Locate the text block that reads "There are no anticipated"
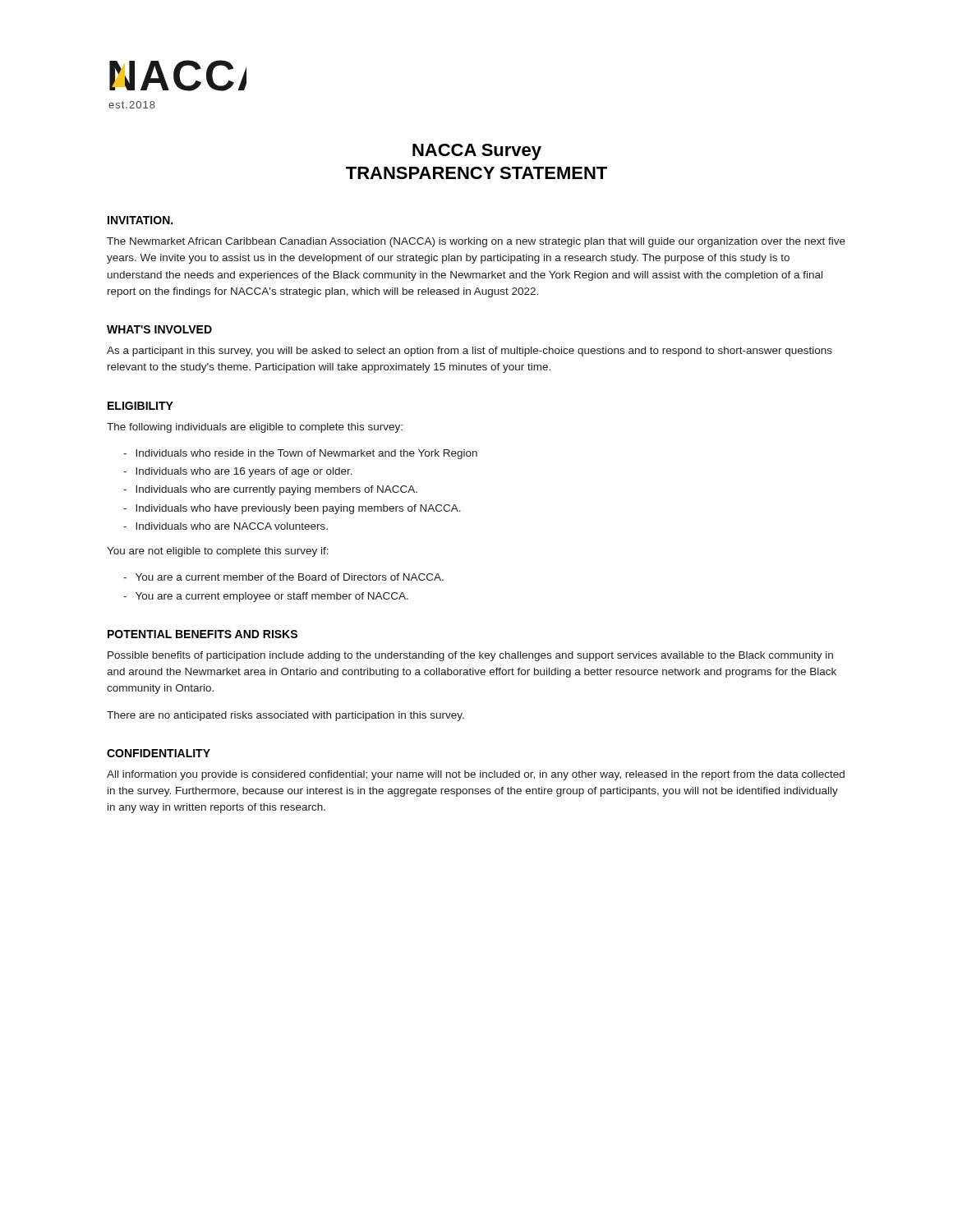The width and height of the screenshot is (953, 1232). click(286, 715)
